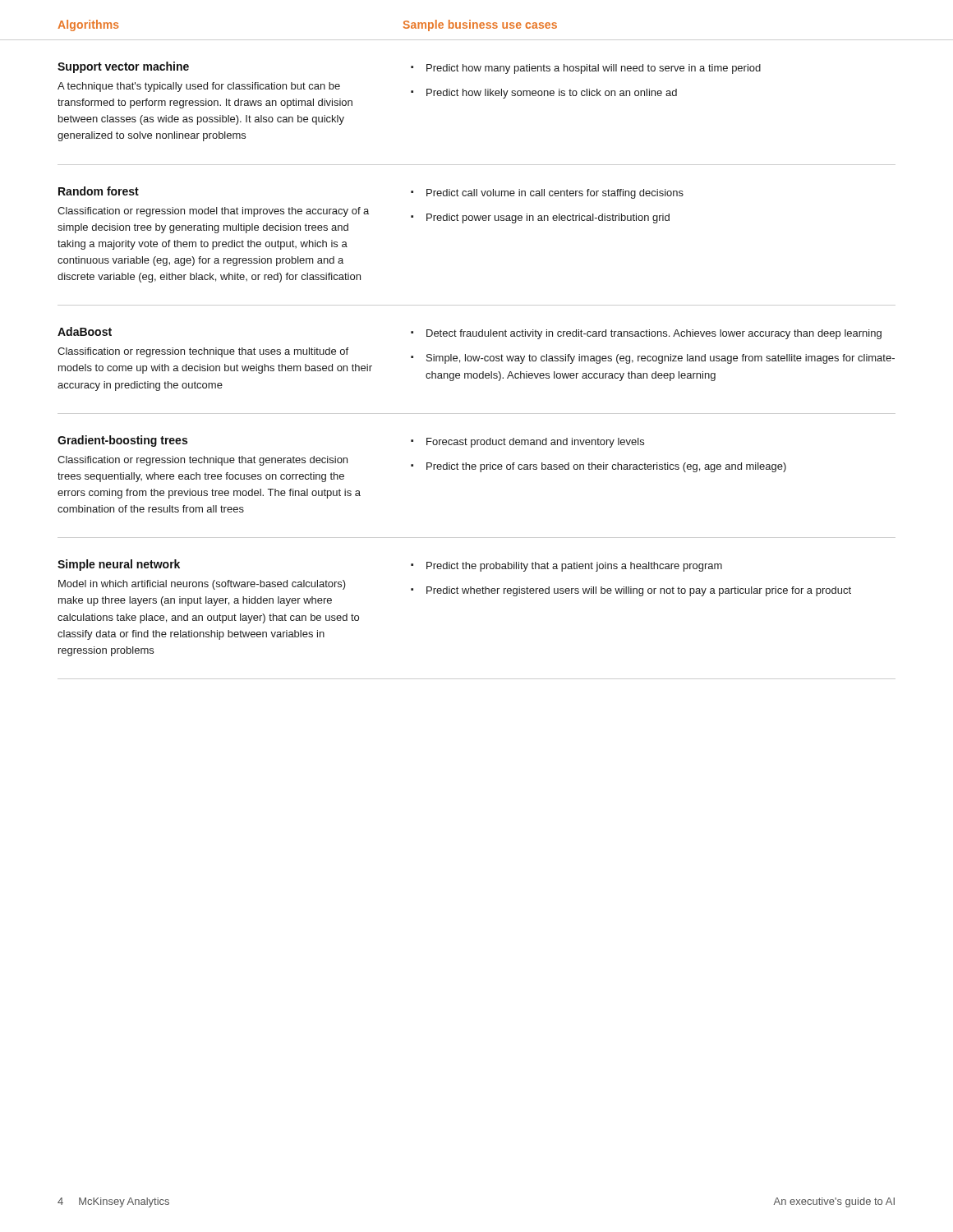Point to the block starting "Forecast product demand and inventory"
This screenshot has height=1232, width=953.
535,441
